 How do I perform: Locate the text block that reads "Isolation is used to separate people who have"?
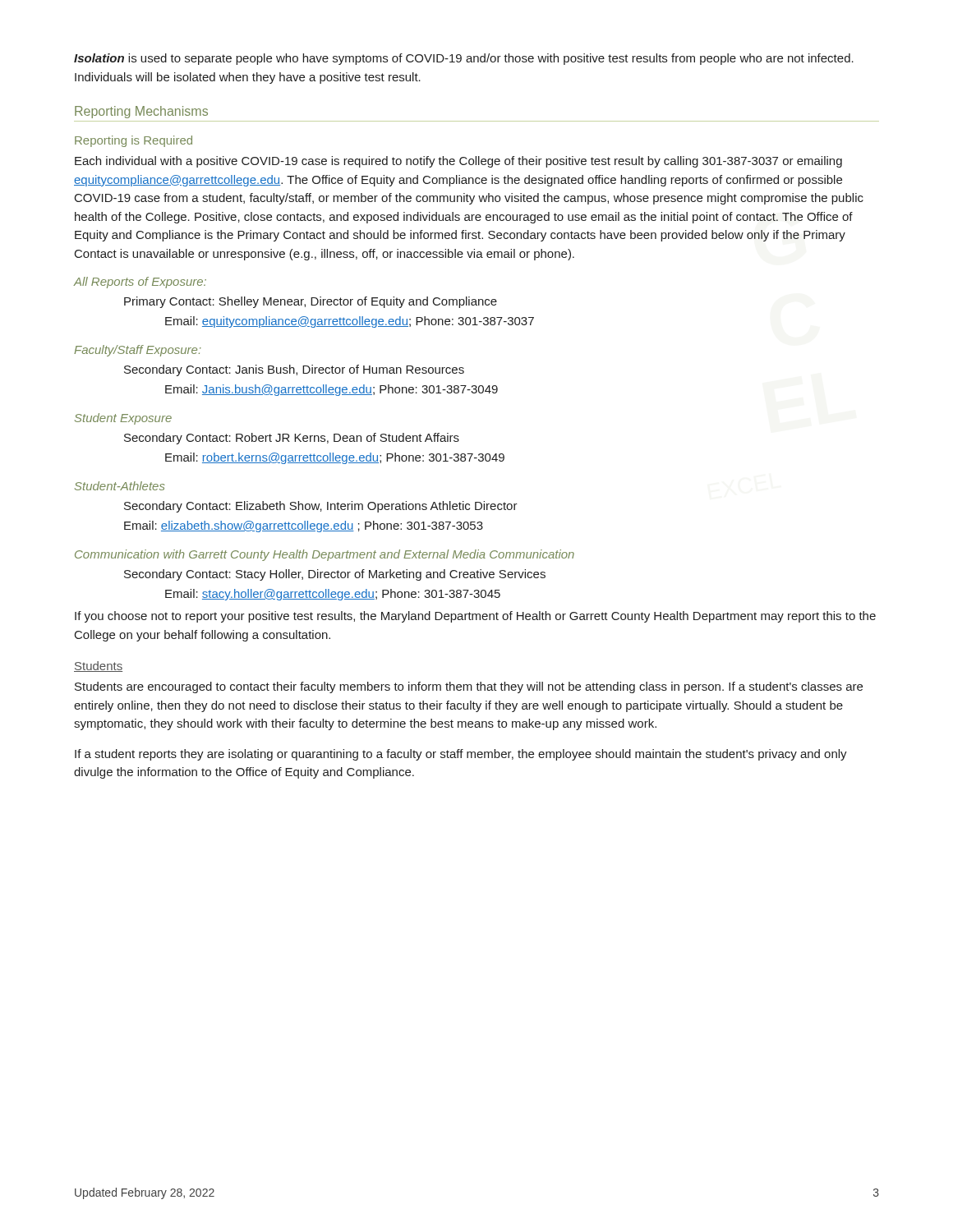pyautogui.click(x=476, y=68)
